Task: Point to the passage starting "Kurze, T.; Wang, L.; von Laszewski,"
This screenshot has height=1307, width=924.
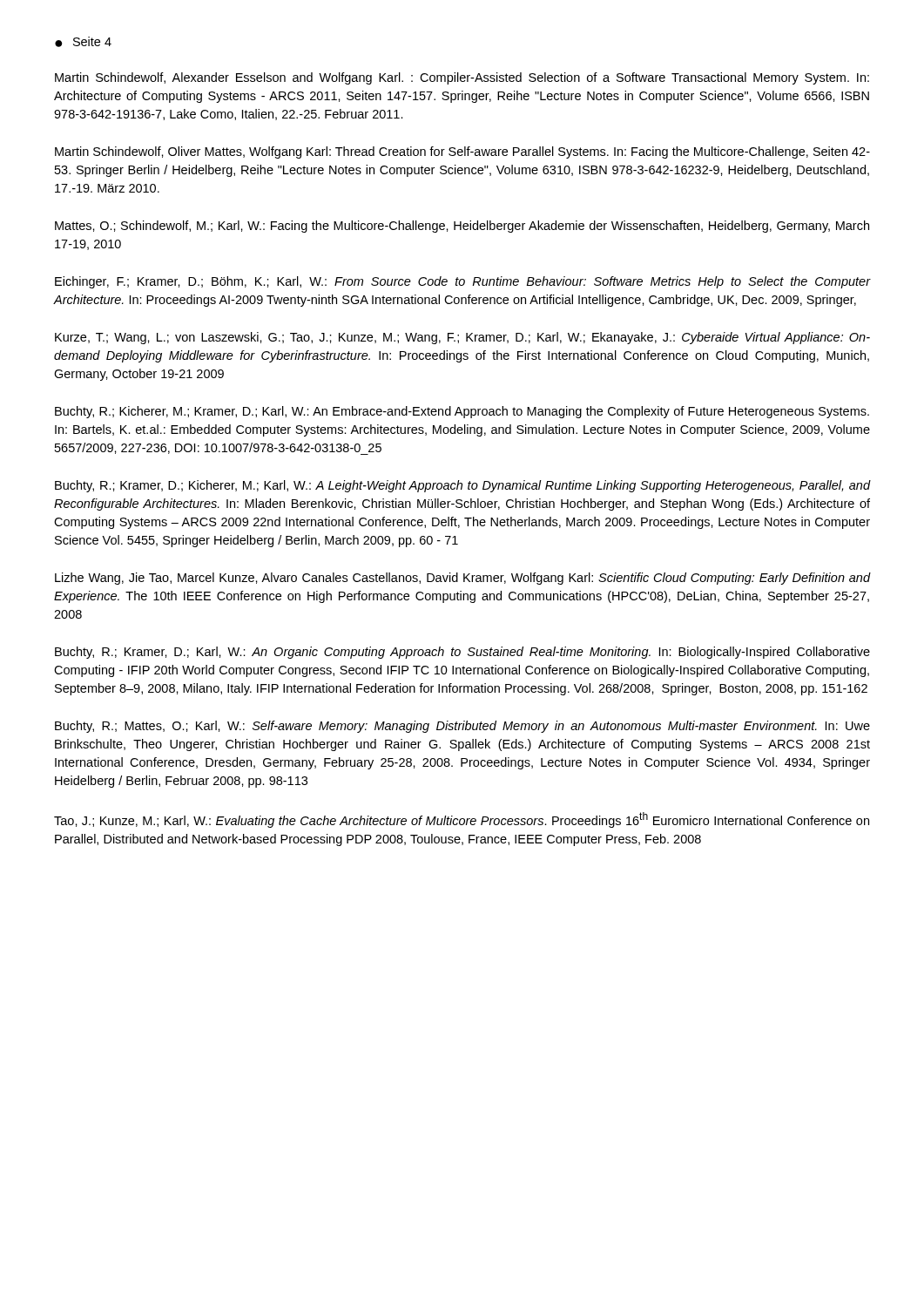Action: point(462,356)
